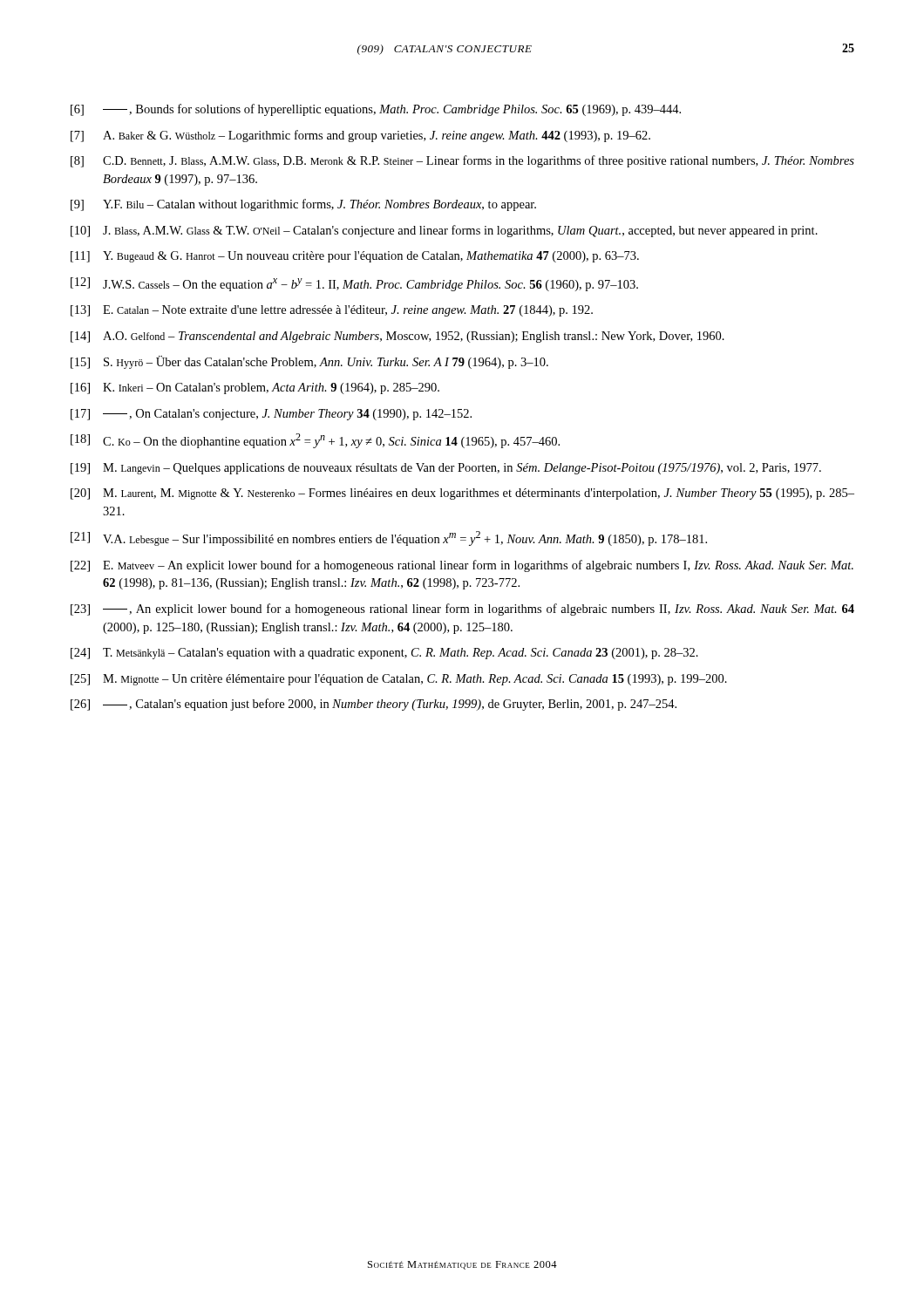This screenshot has width=924, height=1308.
Task: Where is the passage that starts "[22] E. Matveev – An explicit lower"?
Action: pos(462,574)
